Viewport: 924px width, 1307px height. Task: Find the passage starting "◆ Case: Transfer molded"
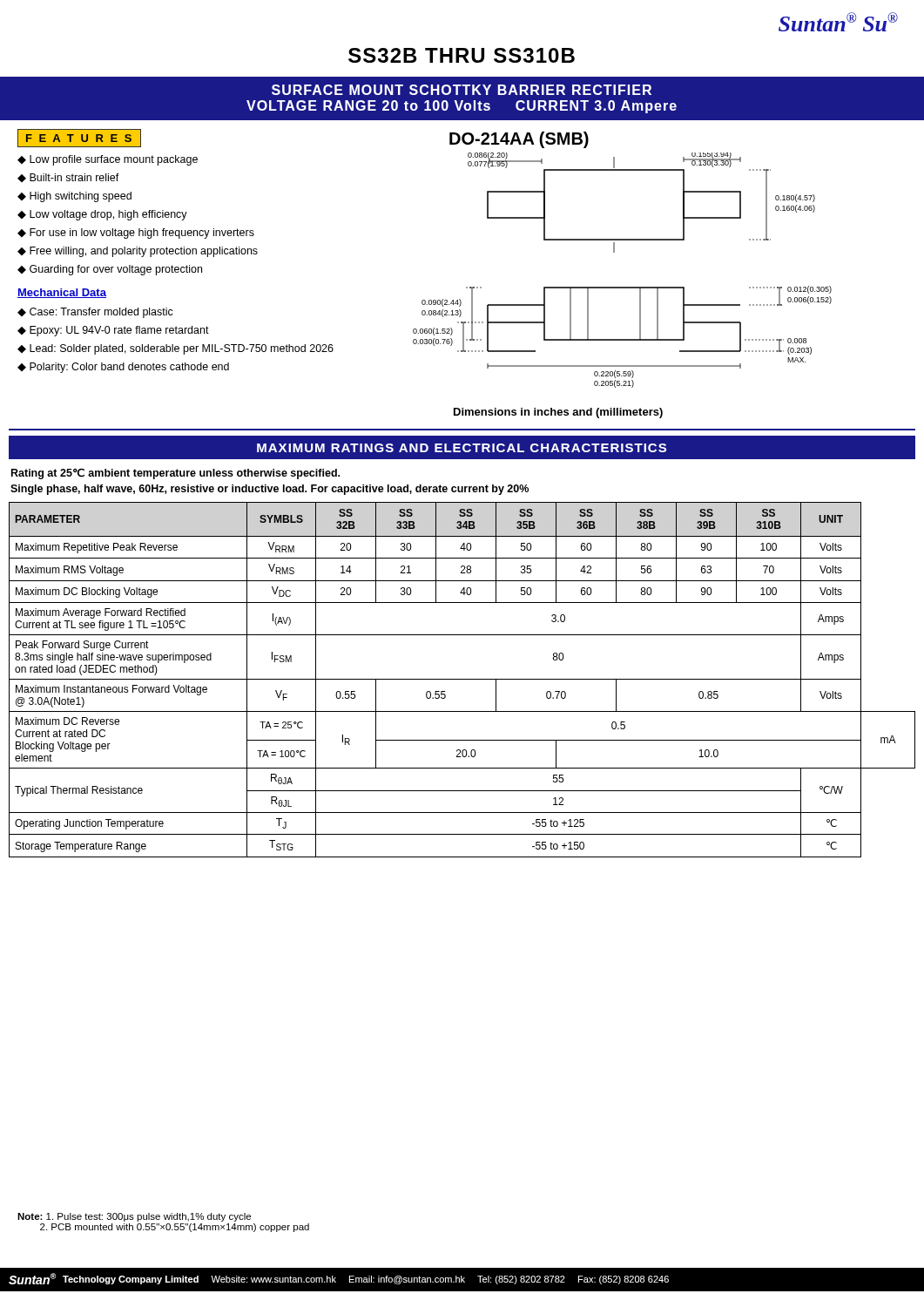(x=95, y=312)
